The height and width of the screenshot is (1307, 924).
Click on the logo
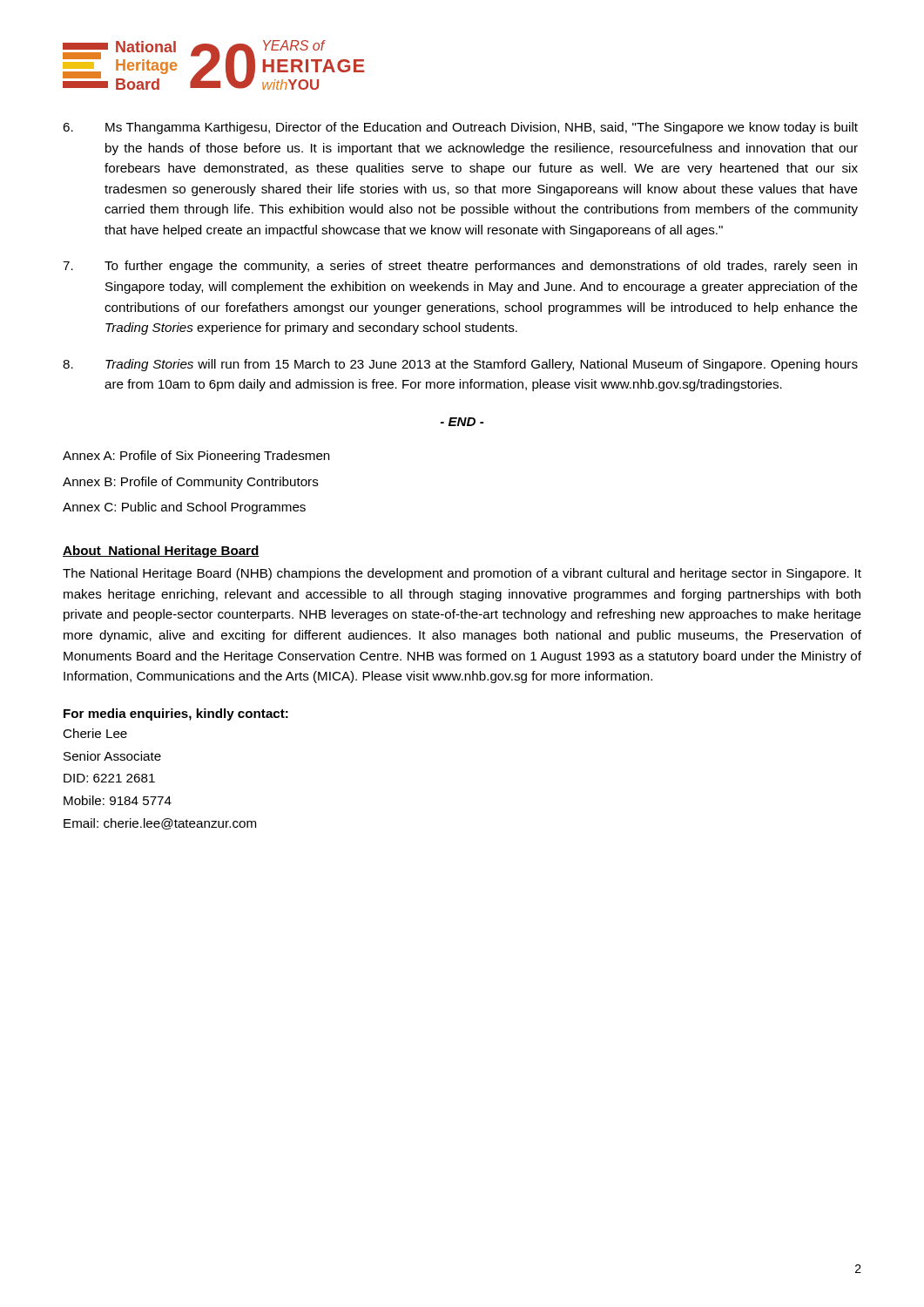point(462,66)
